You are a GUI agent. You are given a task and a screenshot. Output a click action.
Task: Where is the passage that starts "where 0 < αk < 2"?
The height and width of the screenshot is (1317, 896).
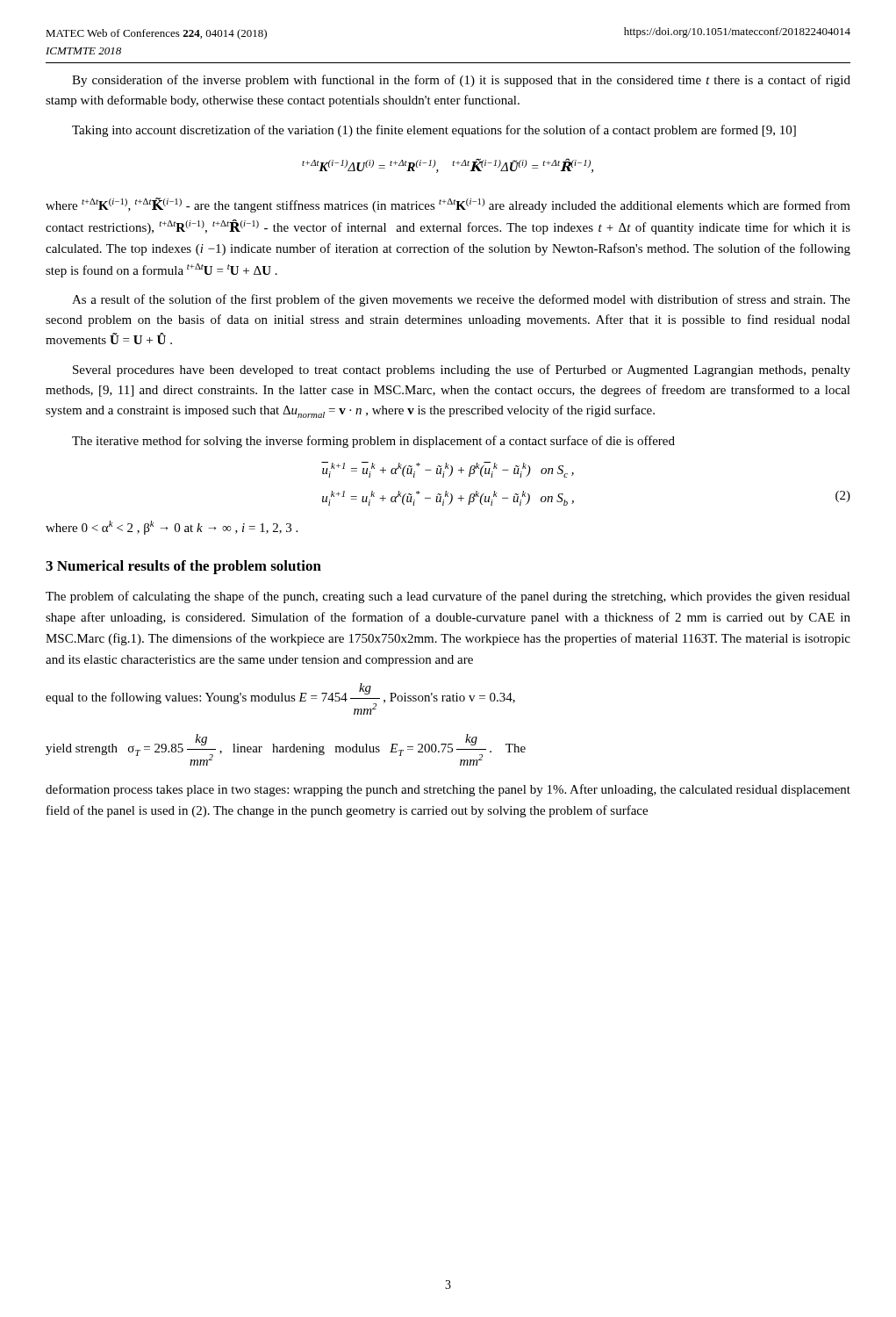click(x=172, y=528)
